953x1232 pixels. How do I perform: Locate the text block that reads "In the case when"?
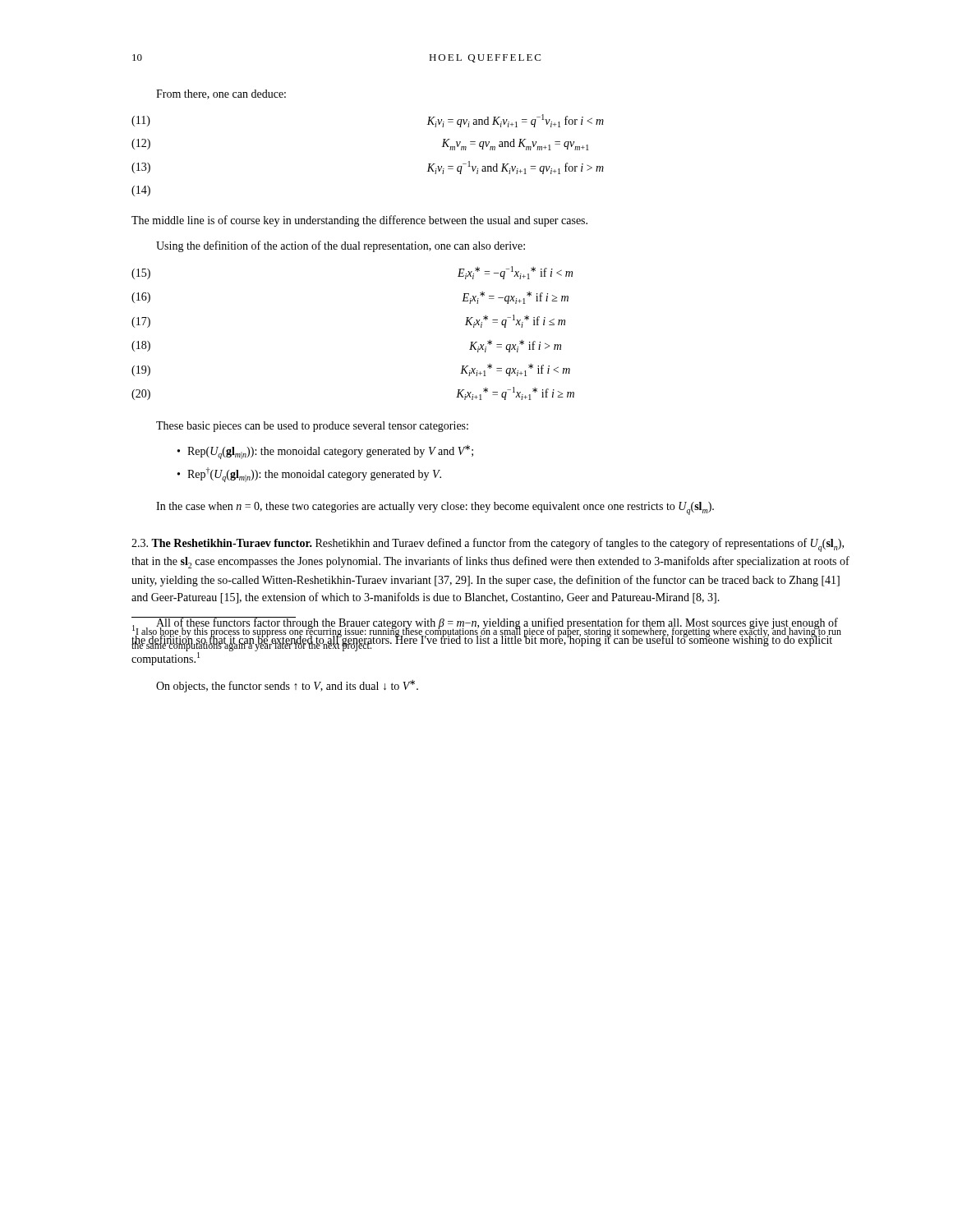point(435,507)
